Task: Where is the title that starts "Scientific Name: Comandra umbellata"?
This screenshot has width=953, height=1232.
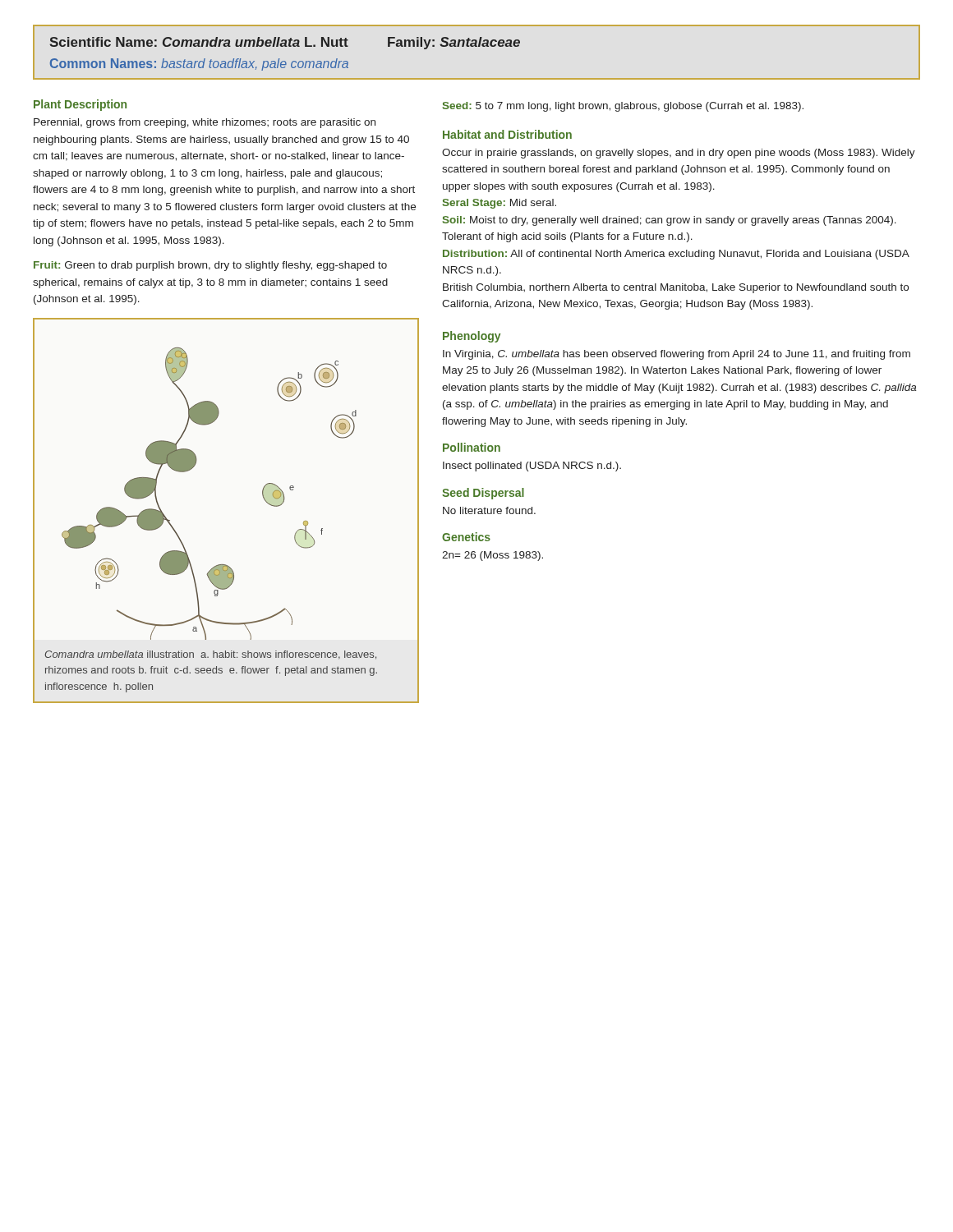Action: coord(476,53)
